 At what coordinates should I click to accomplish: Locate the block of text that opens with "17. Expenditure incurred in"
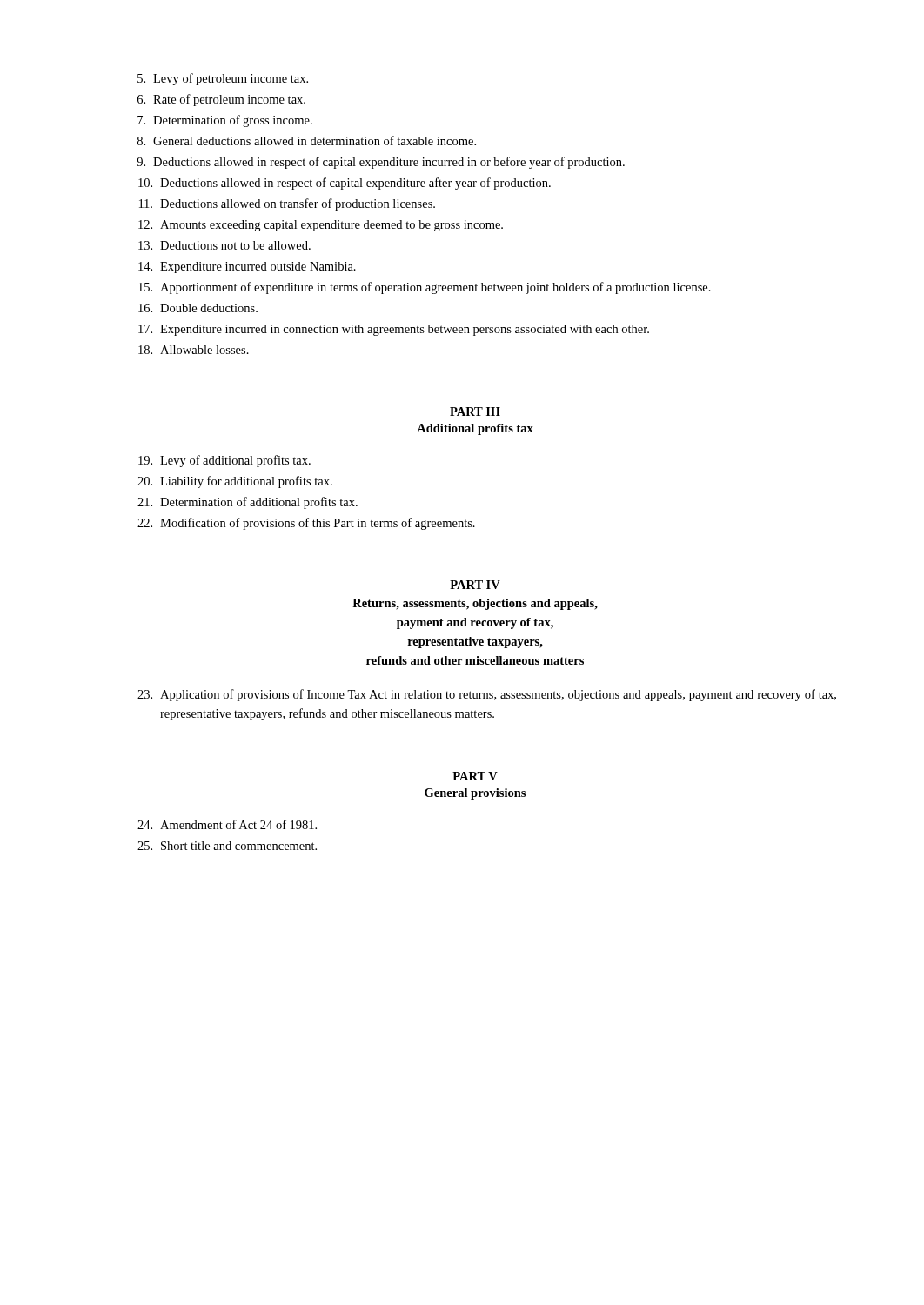tap(475, 330)
